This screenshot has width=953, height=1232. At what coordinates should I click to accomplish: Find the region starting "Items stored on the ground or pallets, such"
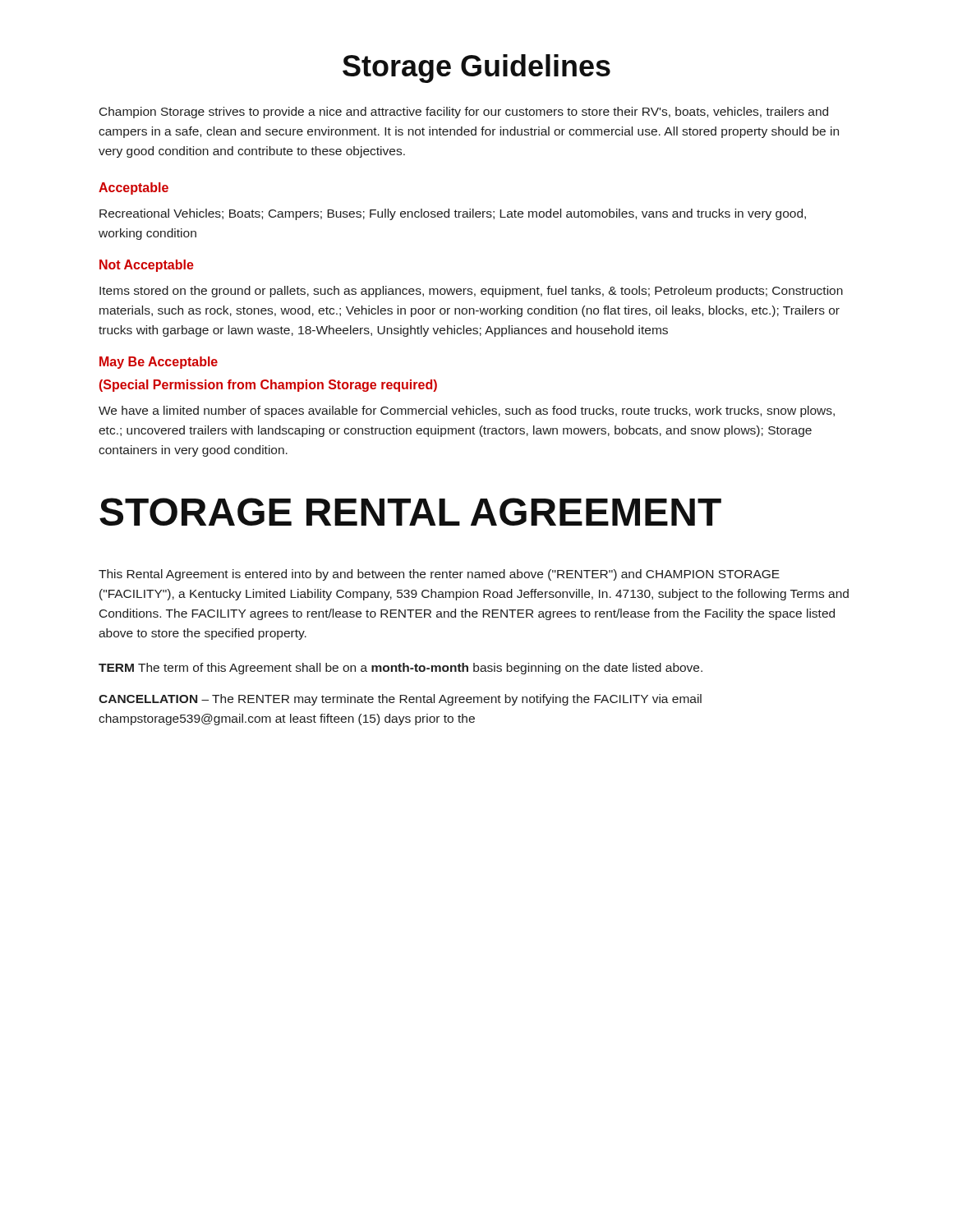pos(471,310)
